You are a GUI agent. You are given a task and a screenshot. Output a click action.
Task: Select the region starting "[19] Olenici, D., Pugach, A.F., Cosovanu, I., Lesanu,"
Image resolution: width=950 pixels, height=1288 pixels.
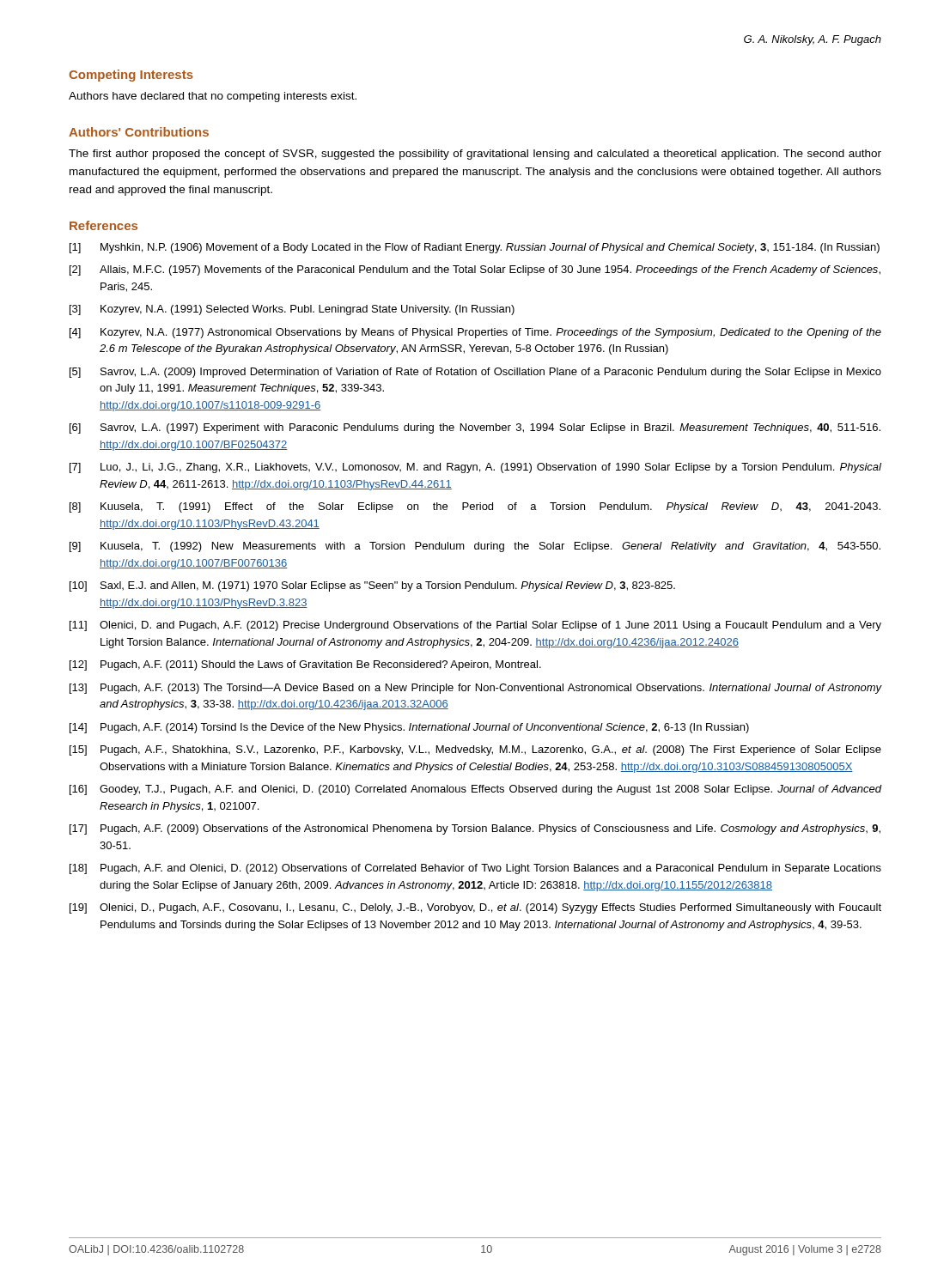(x=475, y=916)
